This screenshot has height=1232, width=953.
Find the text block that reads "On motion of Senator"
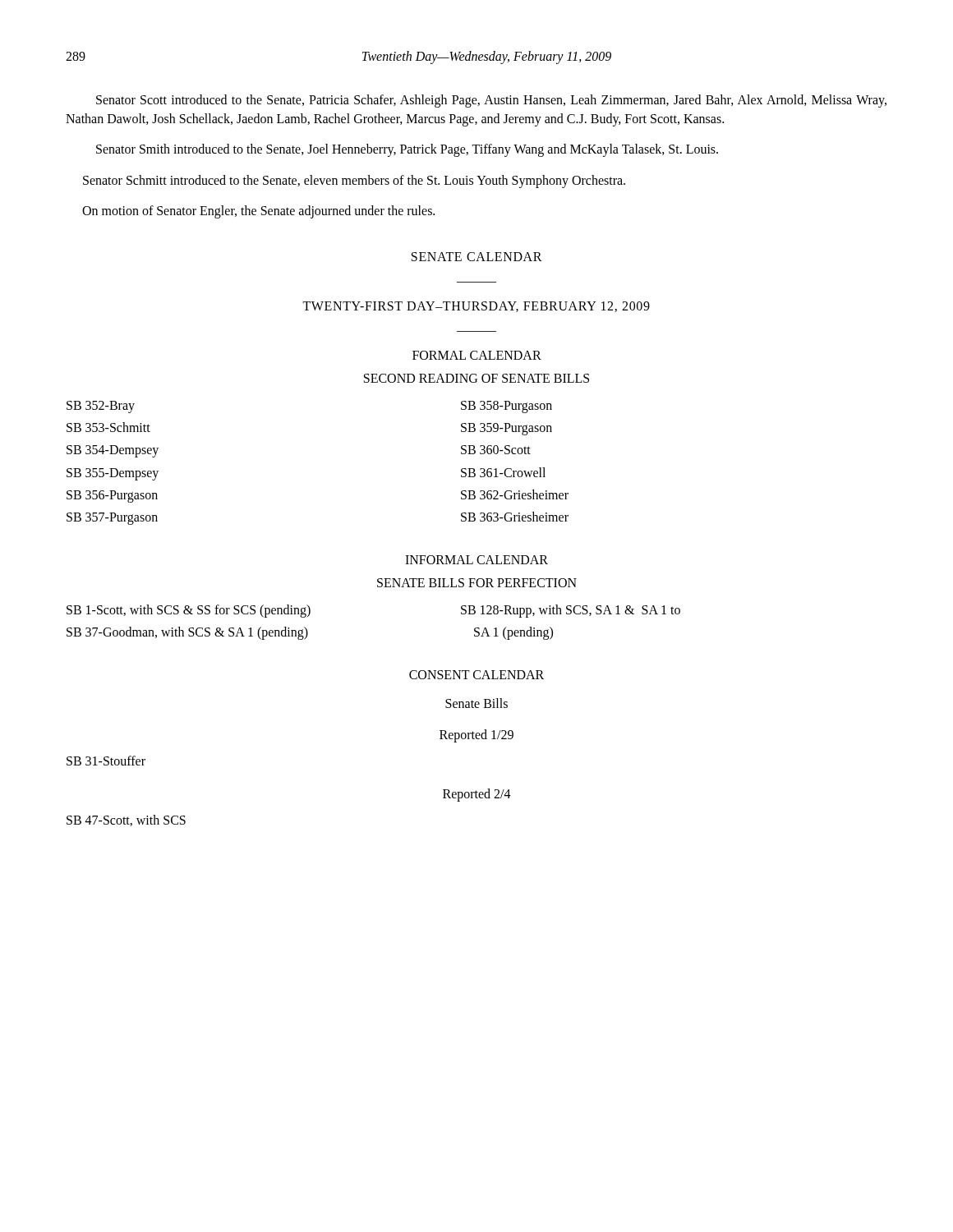[259, 210]
